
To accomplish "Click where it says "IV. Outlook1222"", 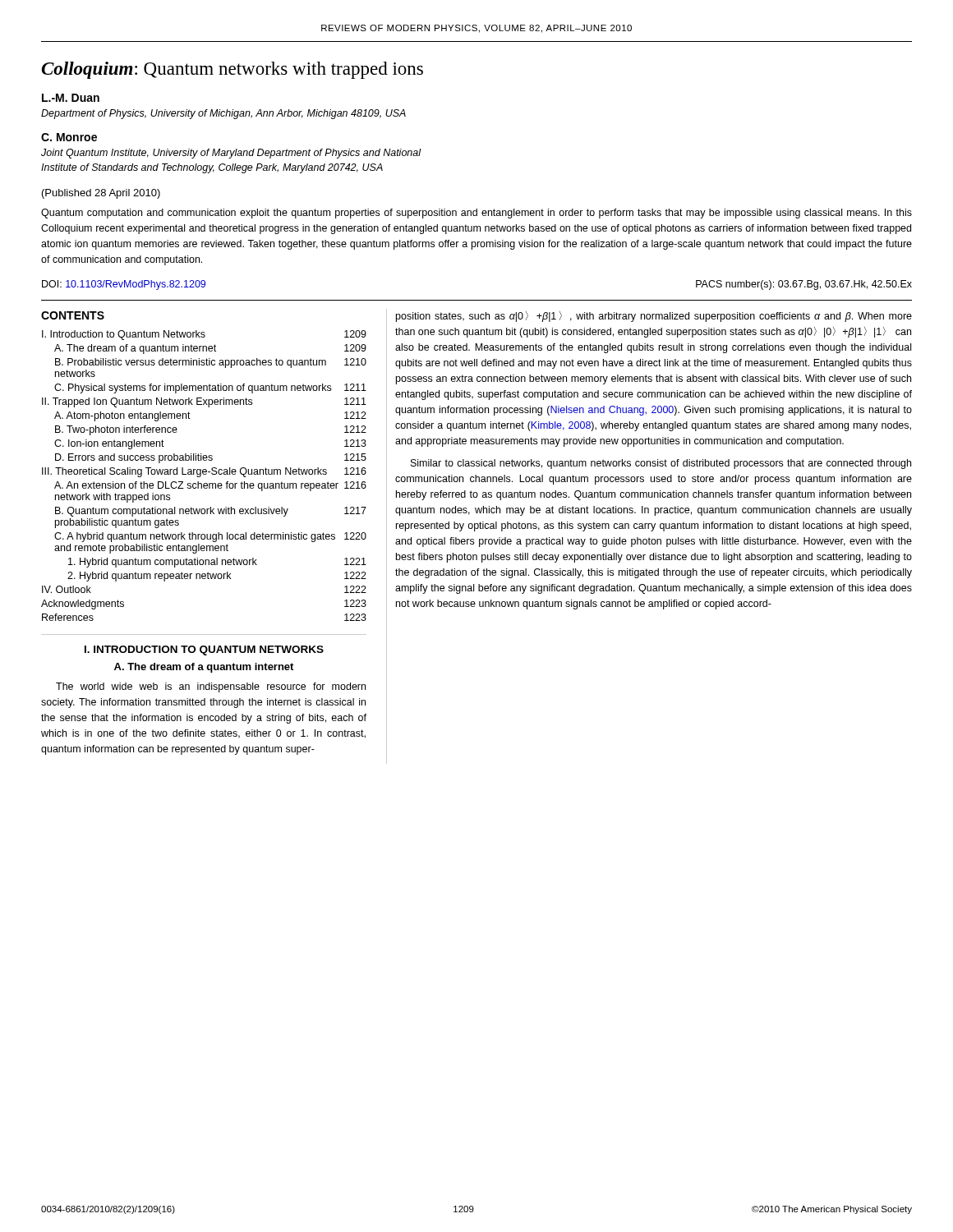I will (x=204, y=590).
